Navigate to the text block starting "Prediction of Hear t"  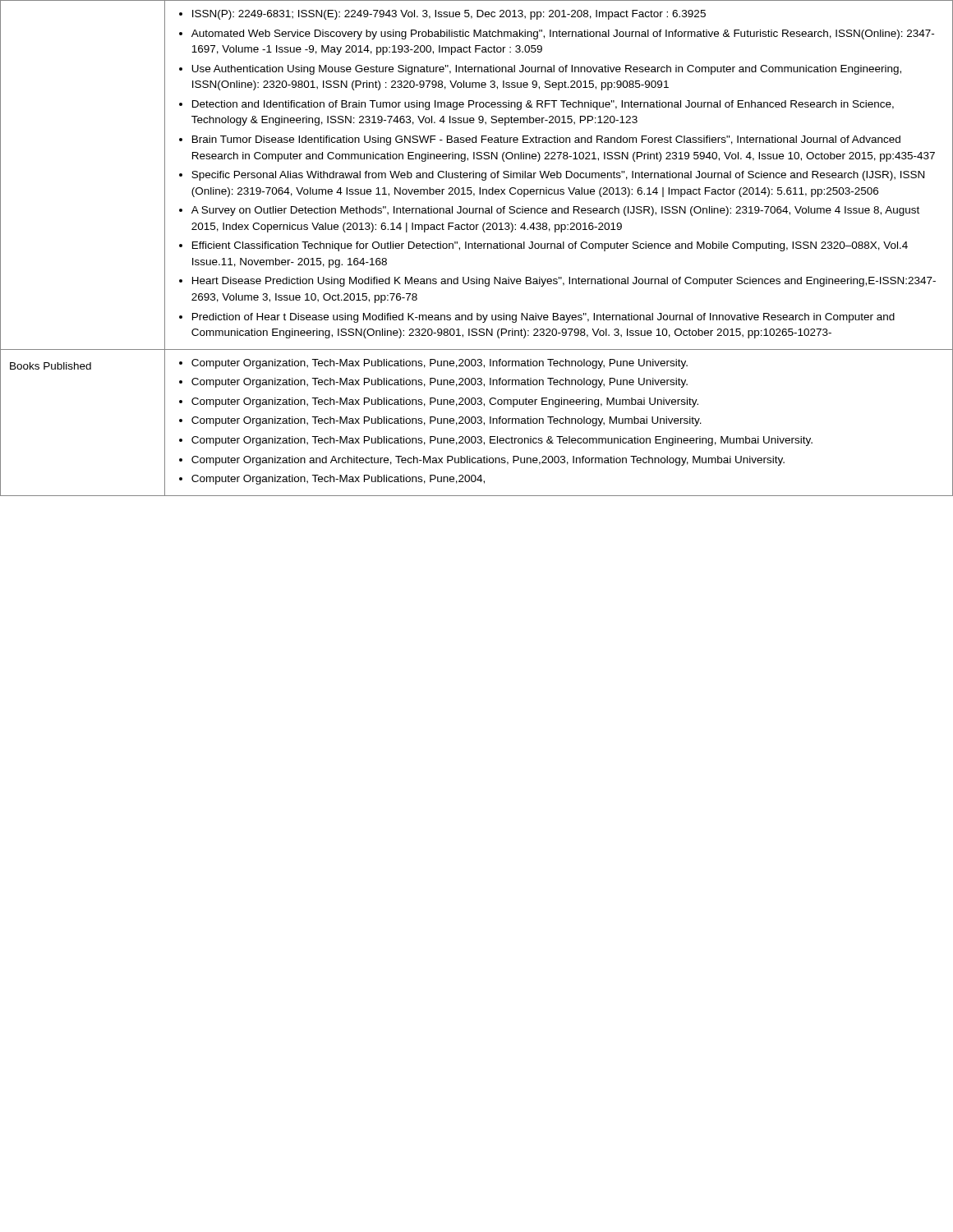(568, 325)
